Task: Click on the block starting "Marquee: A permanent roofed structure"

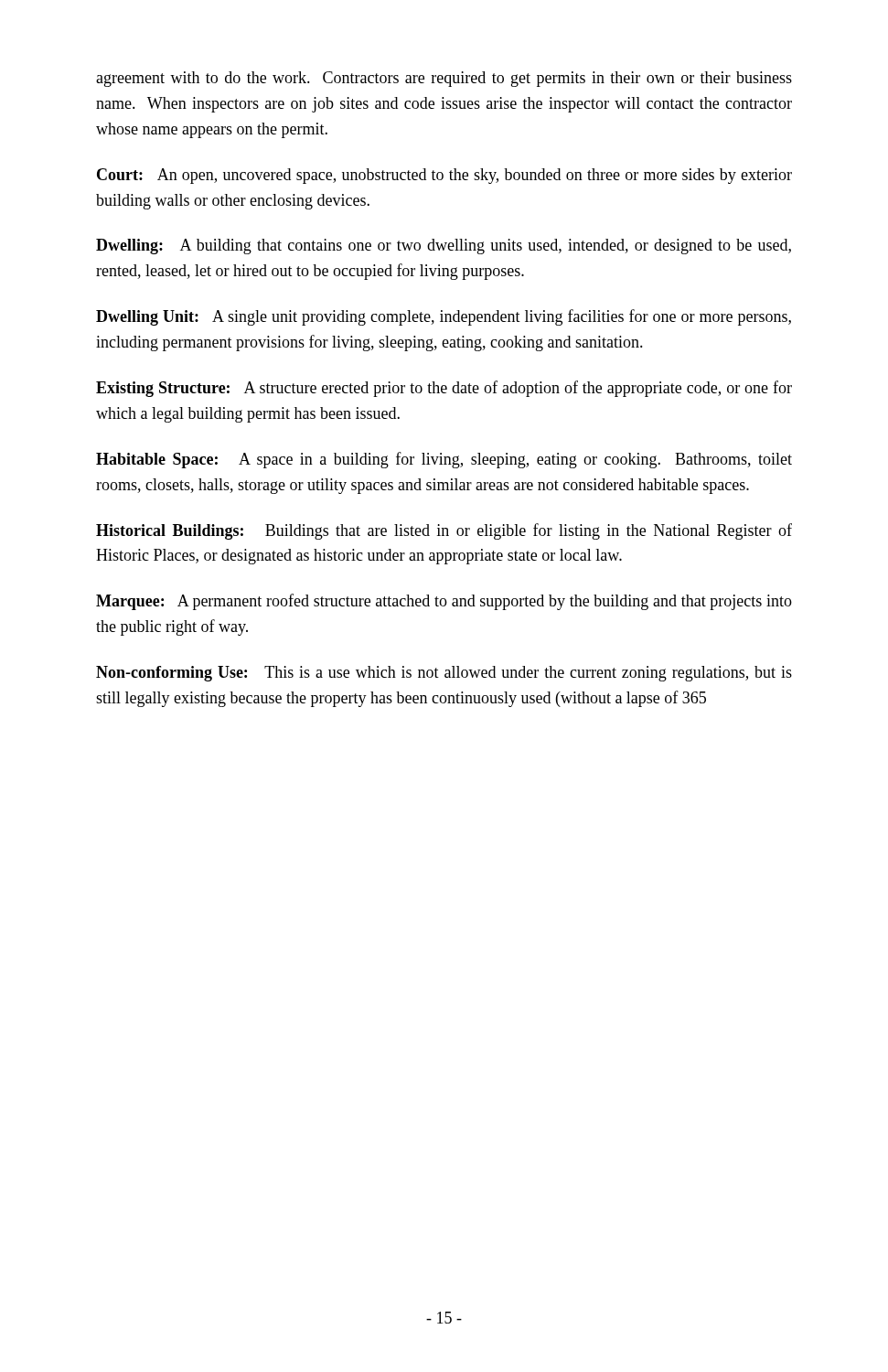Action: pos(444,614)
